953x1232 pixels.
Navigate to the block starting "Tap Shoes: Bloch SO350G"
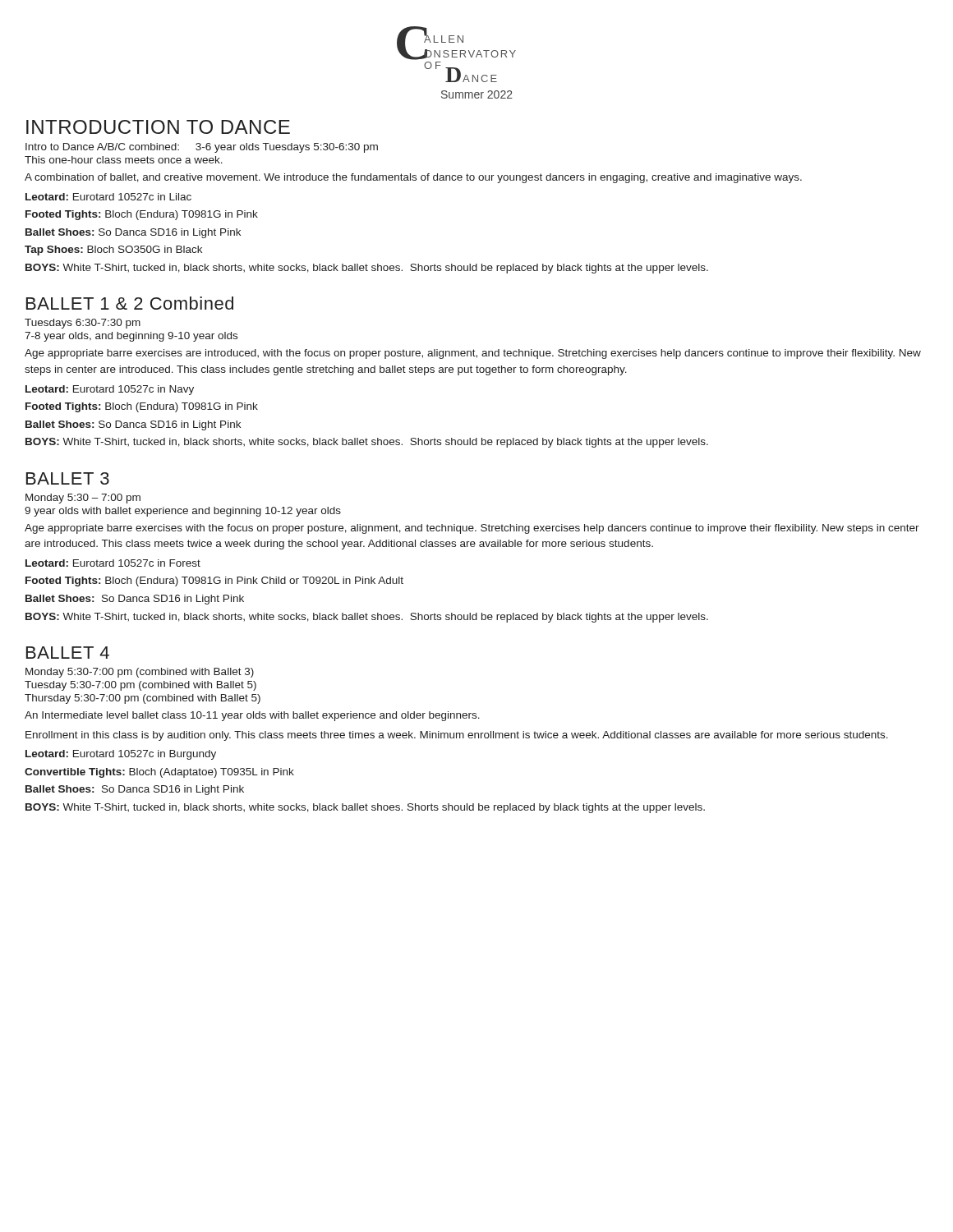[114, 249]
